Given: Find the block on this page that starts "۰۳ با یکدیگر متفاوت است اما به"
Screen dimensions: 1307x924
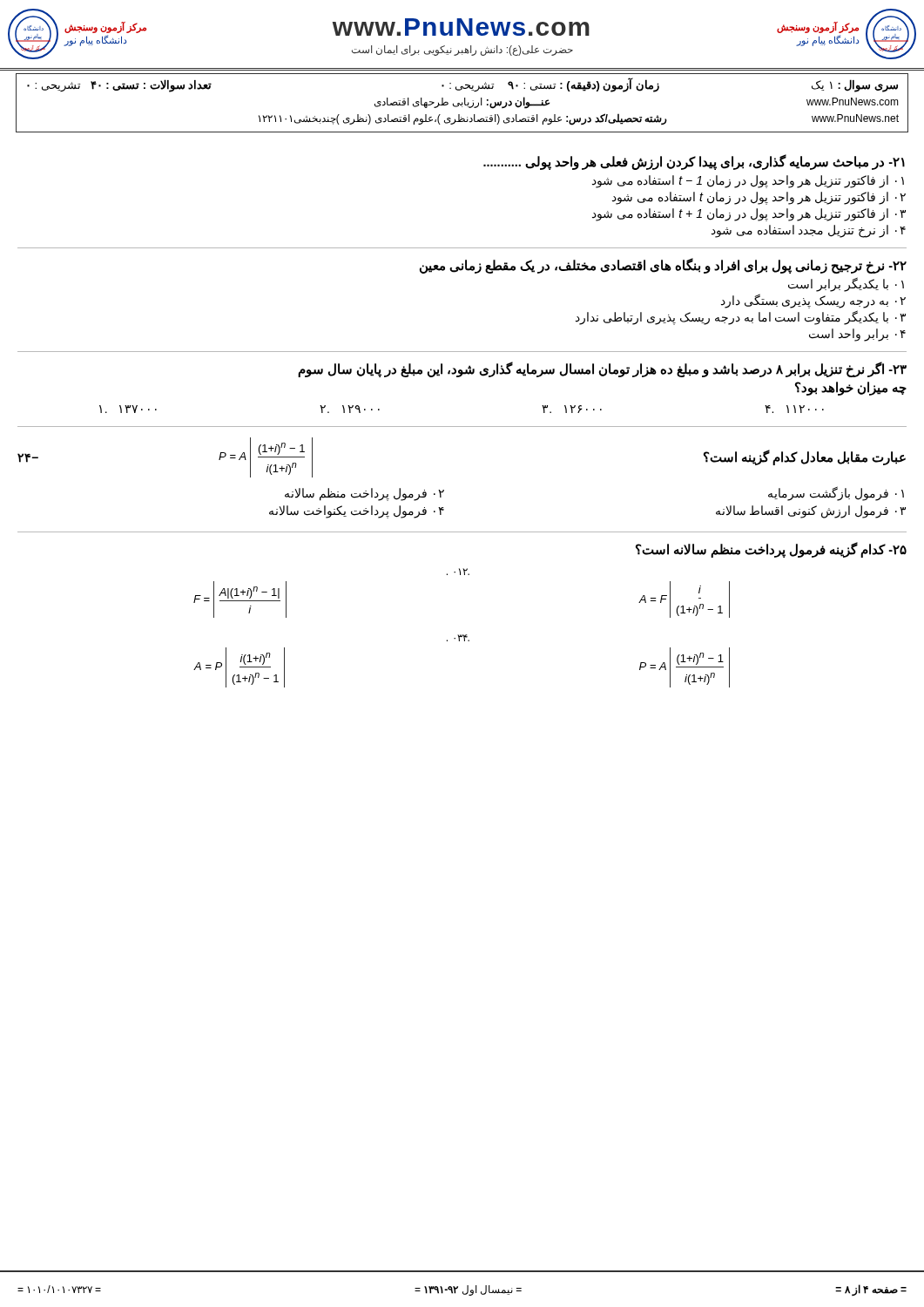Looking at the screenshot, I should (x=741, y=317).
